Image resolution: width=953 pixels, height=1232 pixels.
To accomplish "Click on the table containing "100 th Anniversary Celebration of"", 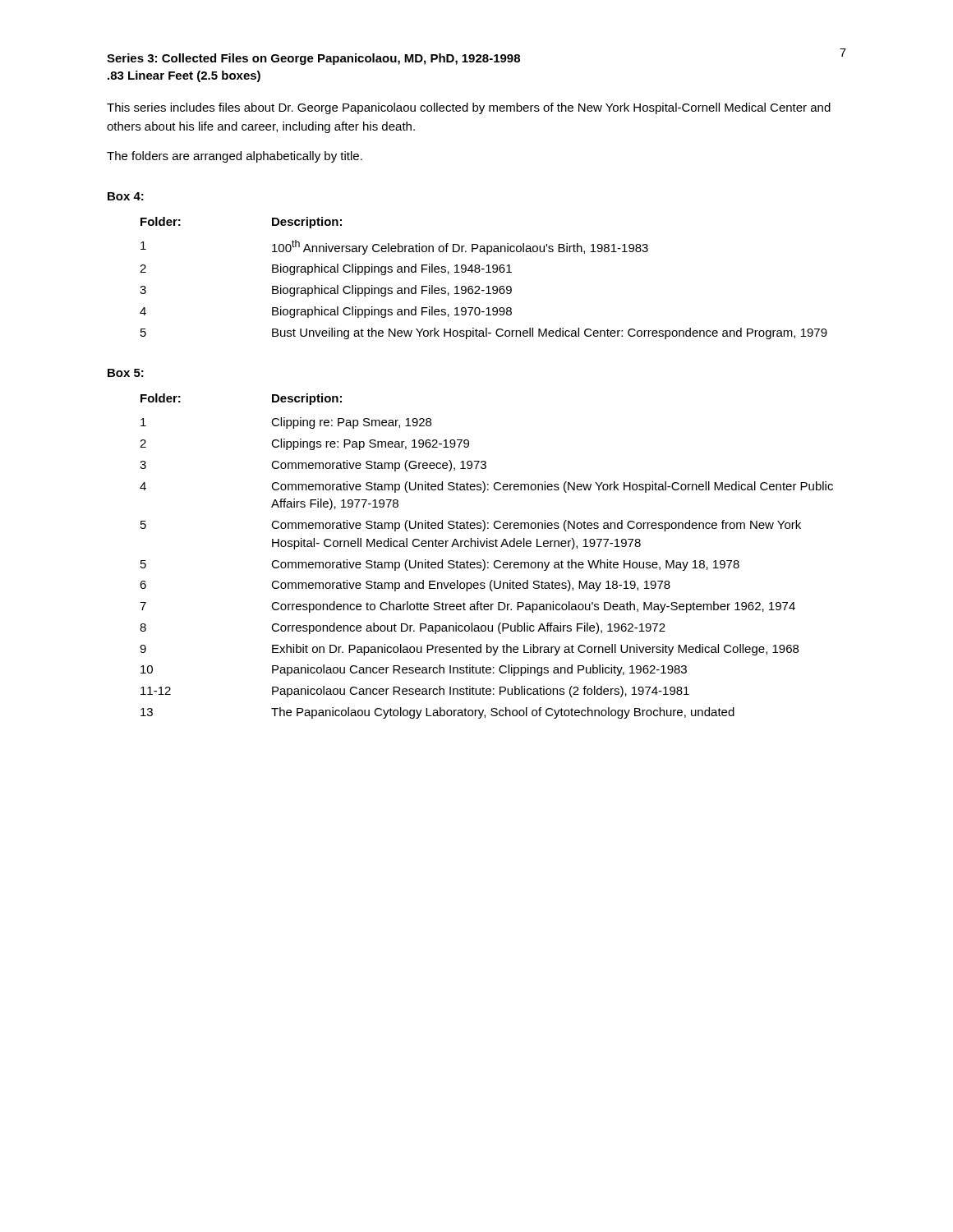I will [x=476, y=278].
